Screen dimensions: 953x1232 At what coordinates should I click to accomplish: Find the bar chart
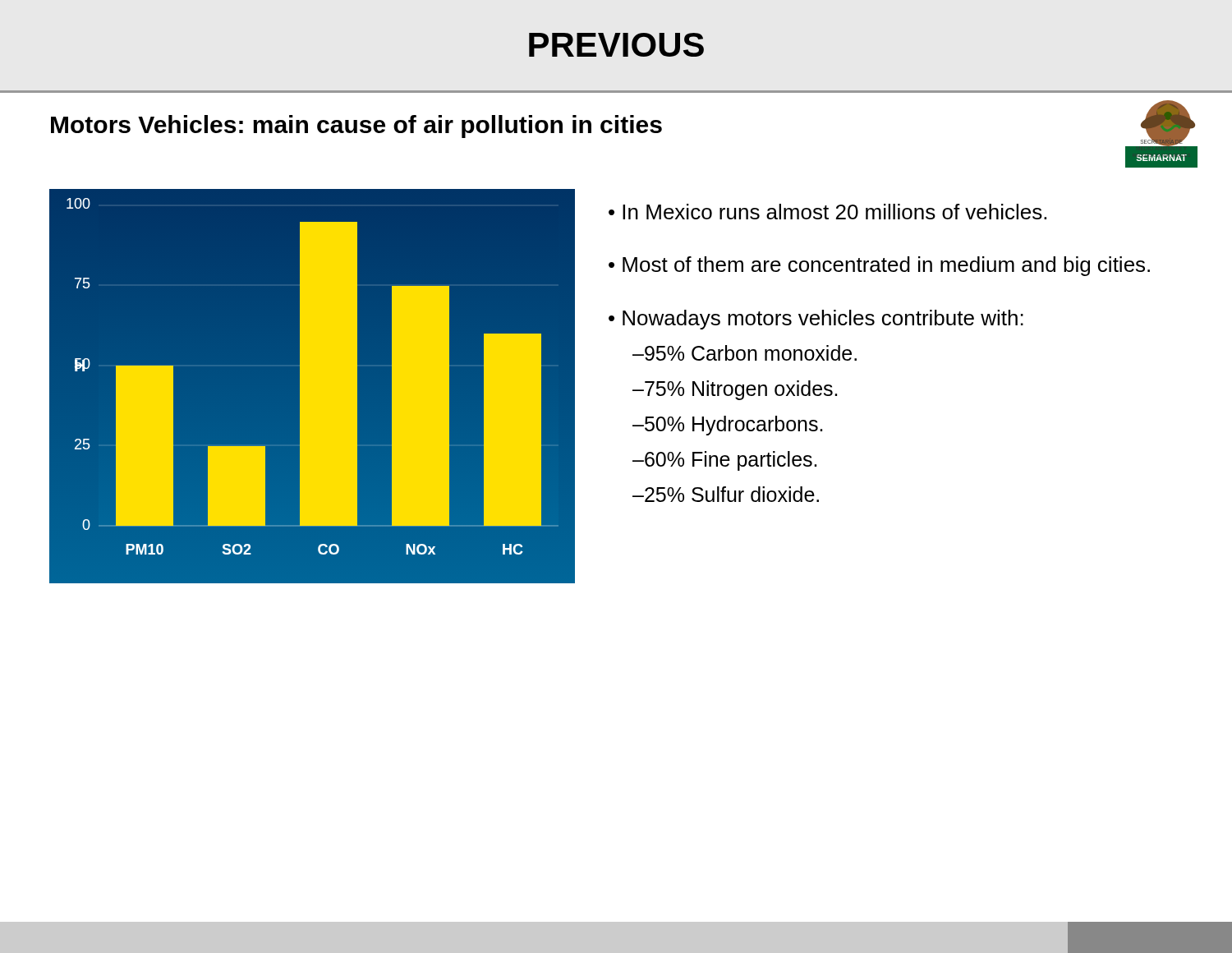[x=312, y=386]
